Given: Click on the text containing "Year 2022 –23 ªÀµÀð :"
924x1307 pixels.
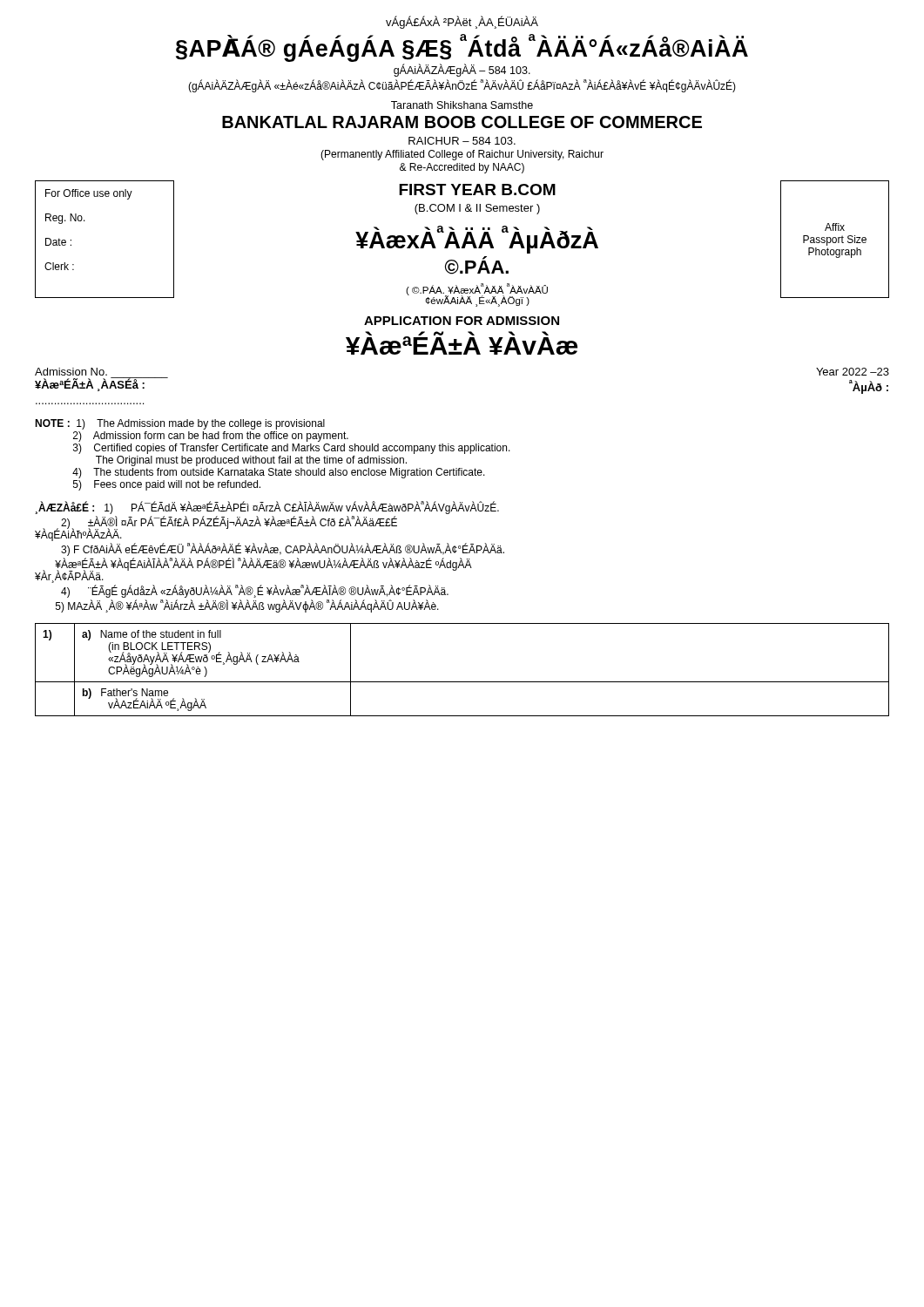Looking at the screenshot, I should pos(853,379).
